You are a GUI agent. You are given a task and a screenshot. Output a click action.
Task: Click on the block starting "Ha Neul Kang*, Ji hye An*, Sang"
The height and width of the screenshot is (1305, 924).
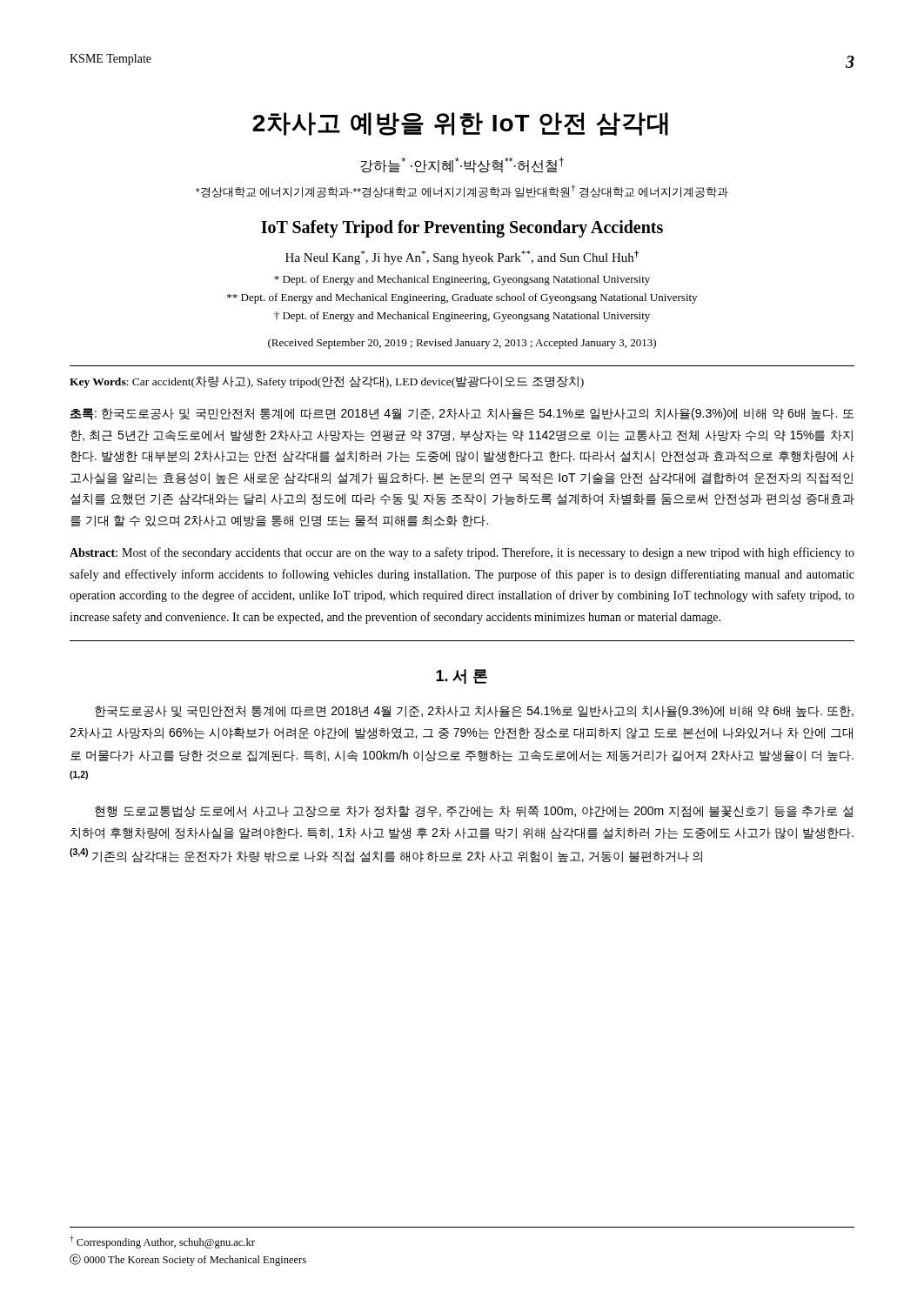462,257
